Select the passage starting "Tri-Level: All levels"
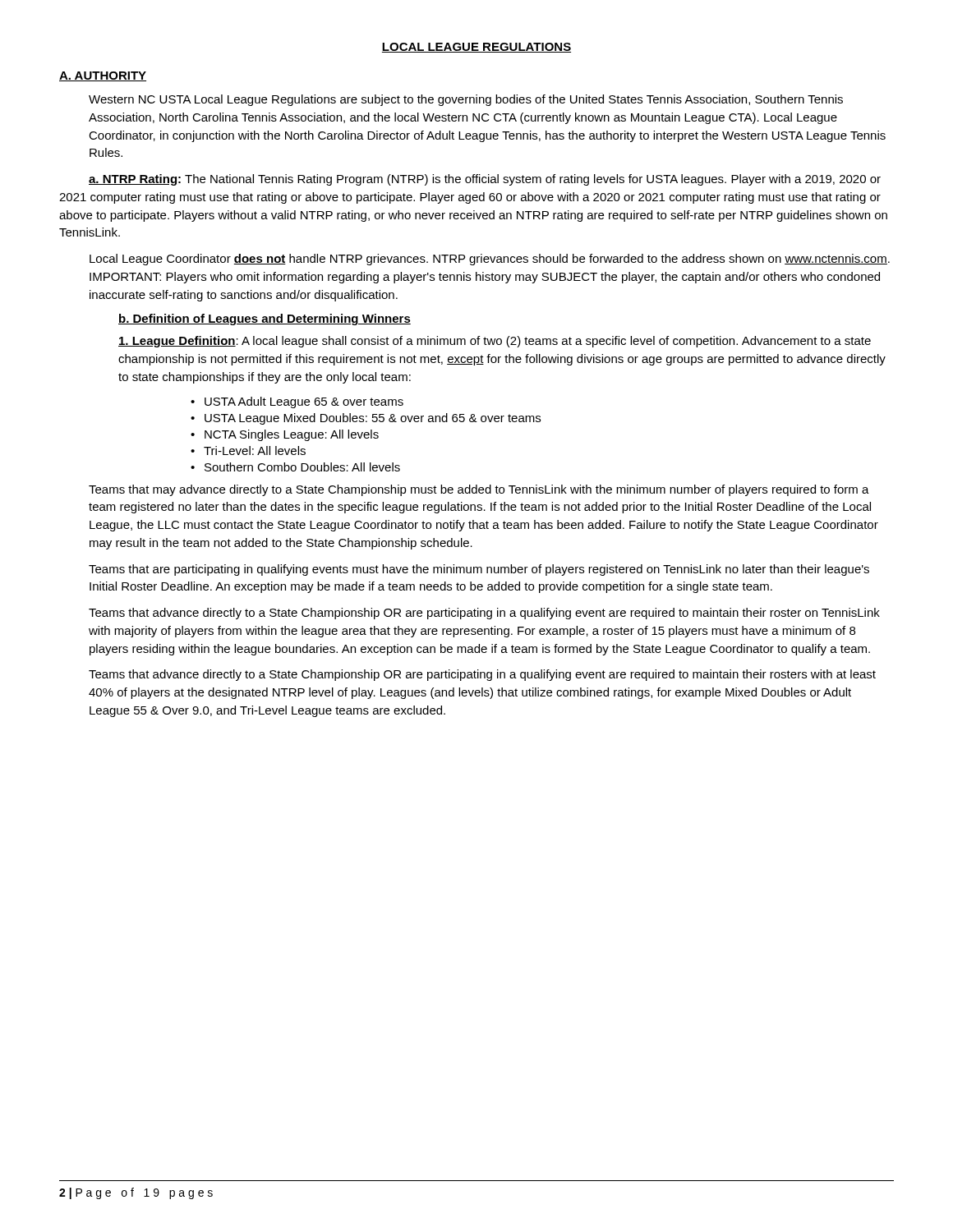 [255, 450]
